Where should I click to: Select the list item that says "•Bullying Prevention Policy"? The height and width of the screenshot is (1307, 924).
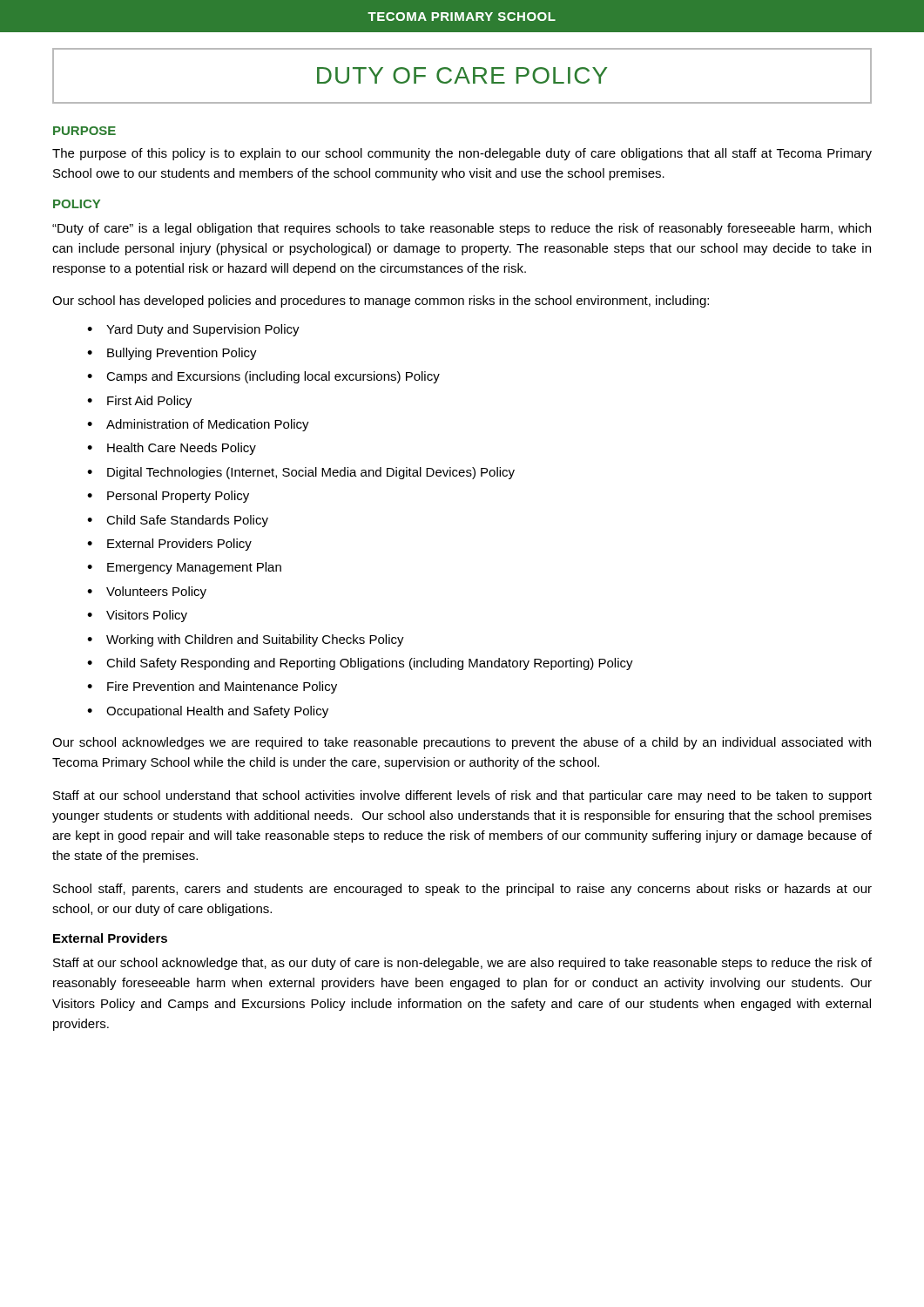tap(172, 353)
